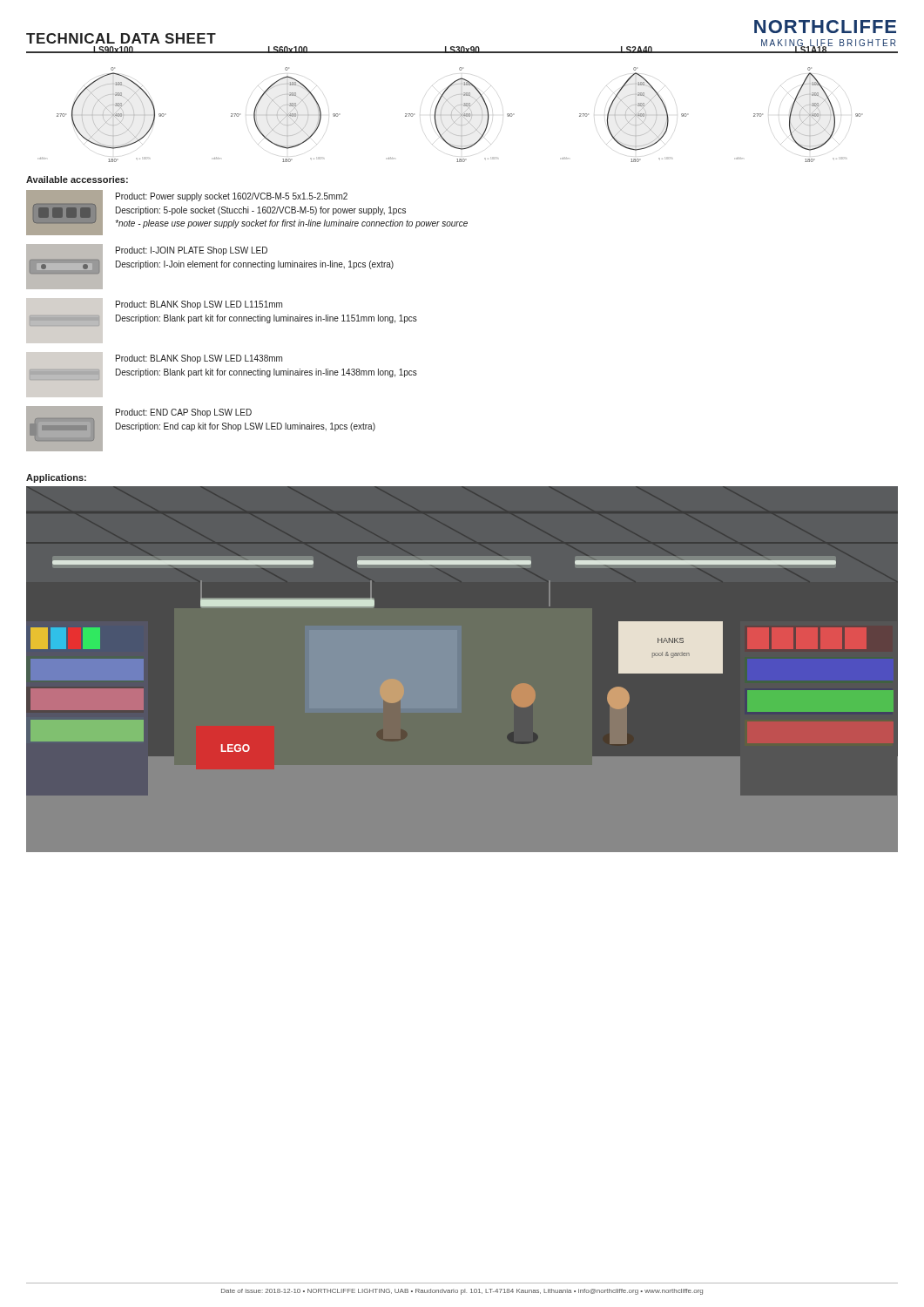Find the text block that reads "Product: I-JOIN PLATE Shop LSW"
This screenshot has height=1307, width=924.
[x=210, y=267]
